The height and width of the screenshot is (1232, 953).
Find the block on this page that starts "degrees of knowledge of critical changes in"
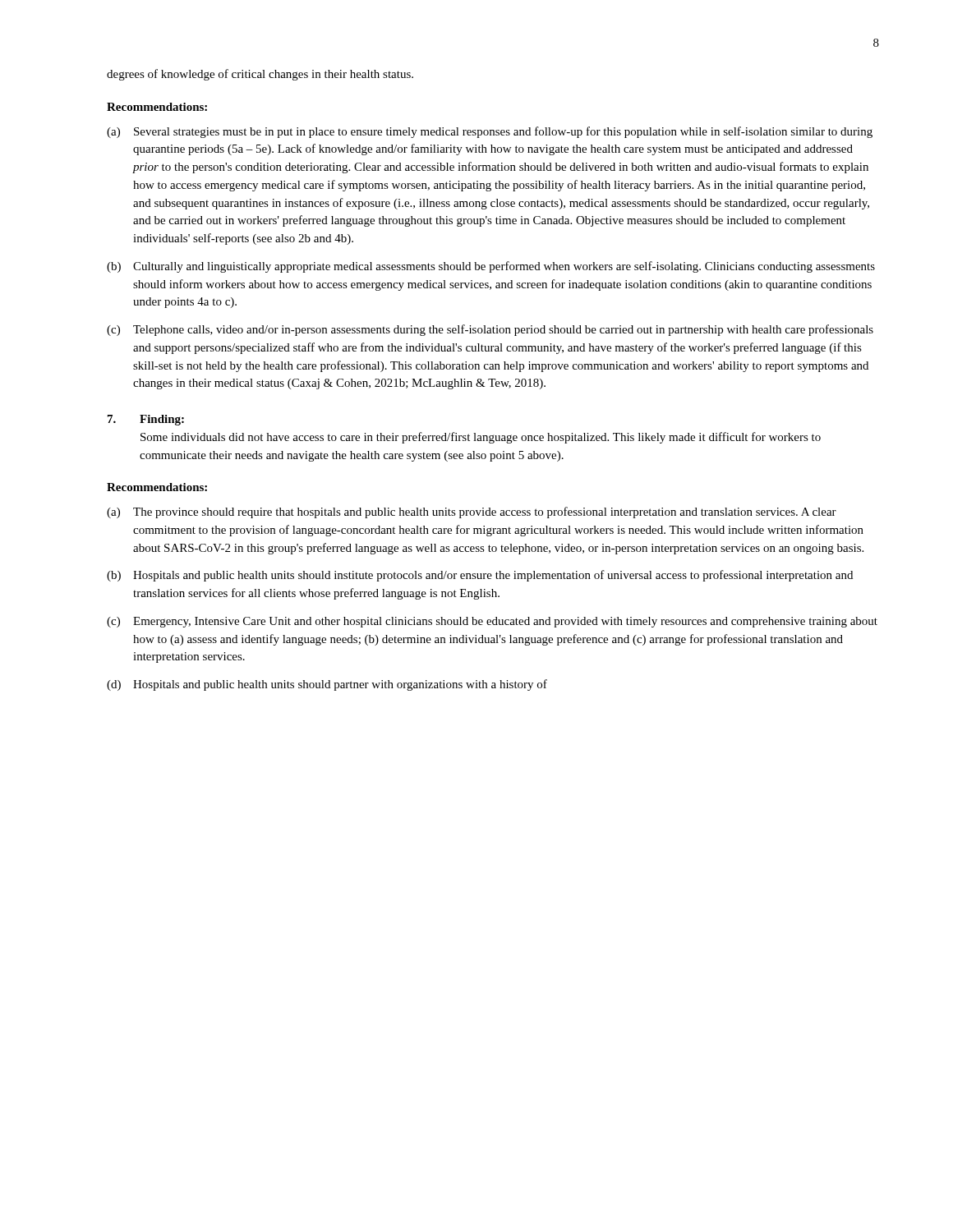[x=260, y=74]
